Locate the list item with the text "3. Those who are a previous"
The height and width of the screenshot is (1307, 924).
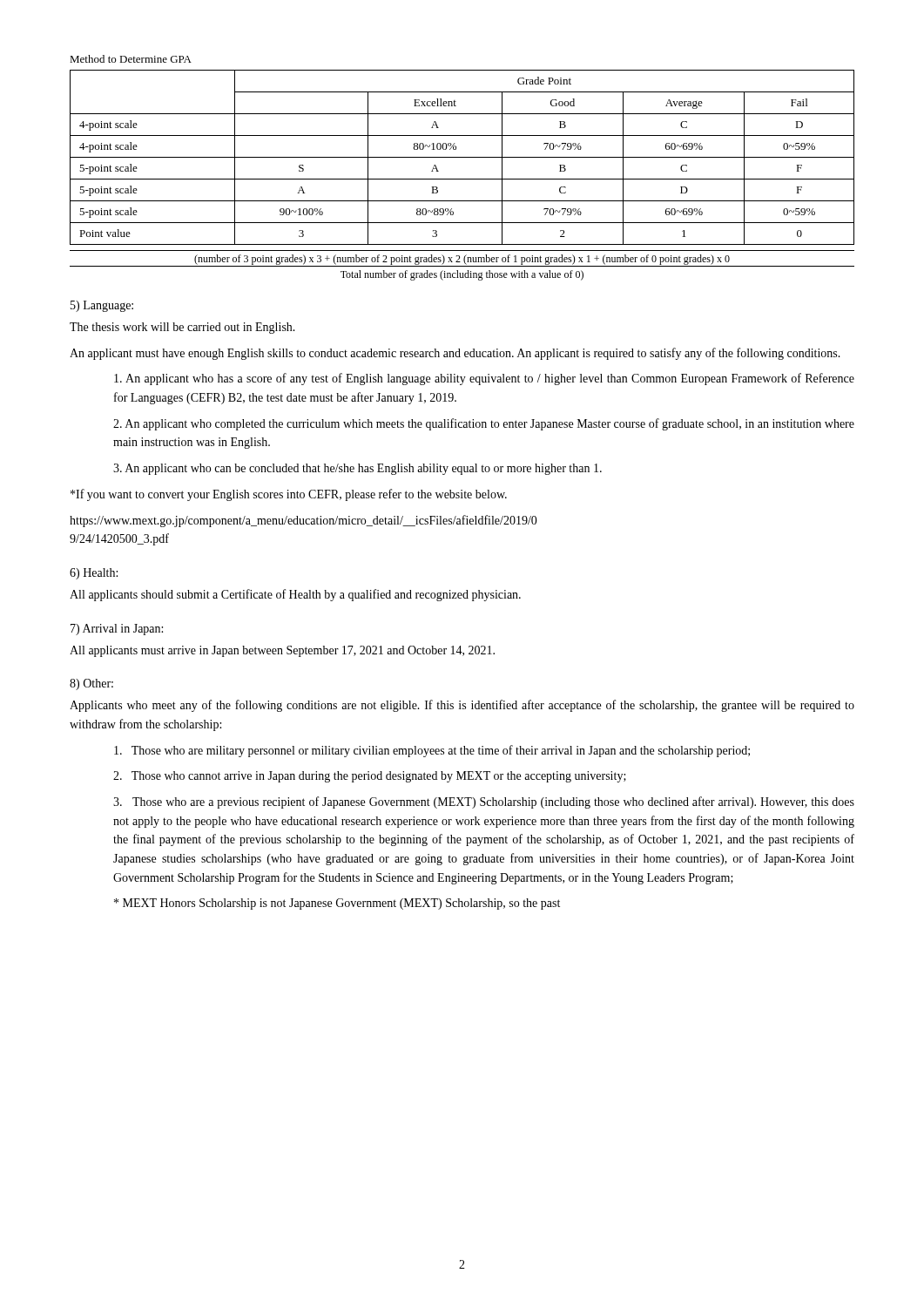point(484,840)
